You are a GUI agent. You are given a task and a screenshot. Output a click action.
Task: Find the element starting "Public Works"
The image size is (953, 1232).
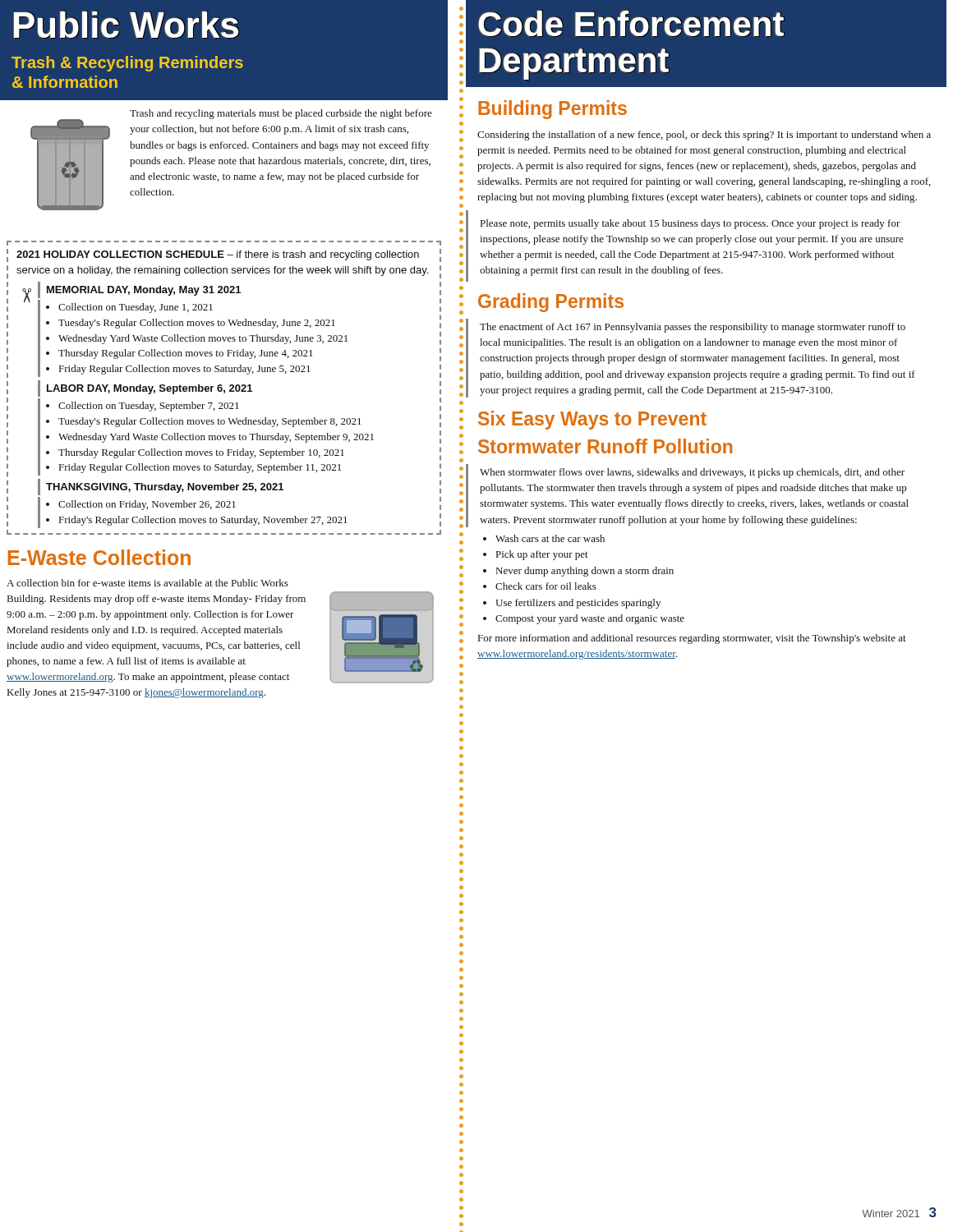(224, 25)
